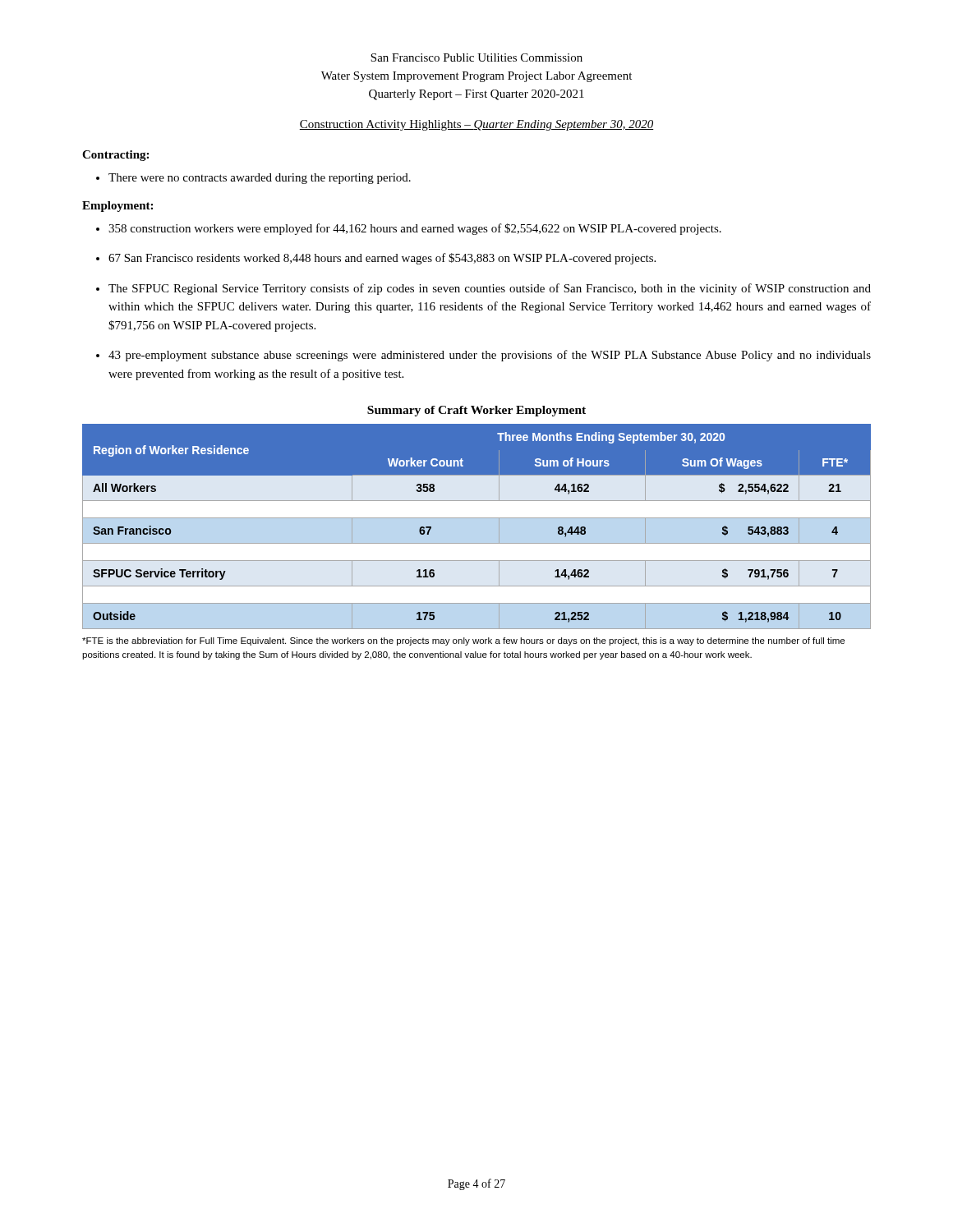Find the passage starting "43 pre-employment substance abuse screenings"

click(x=490, y=364)
